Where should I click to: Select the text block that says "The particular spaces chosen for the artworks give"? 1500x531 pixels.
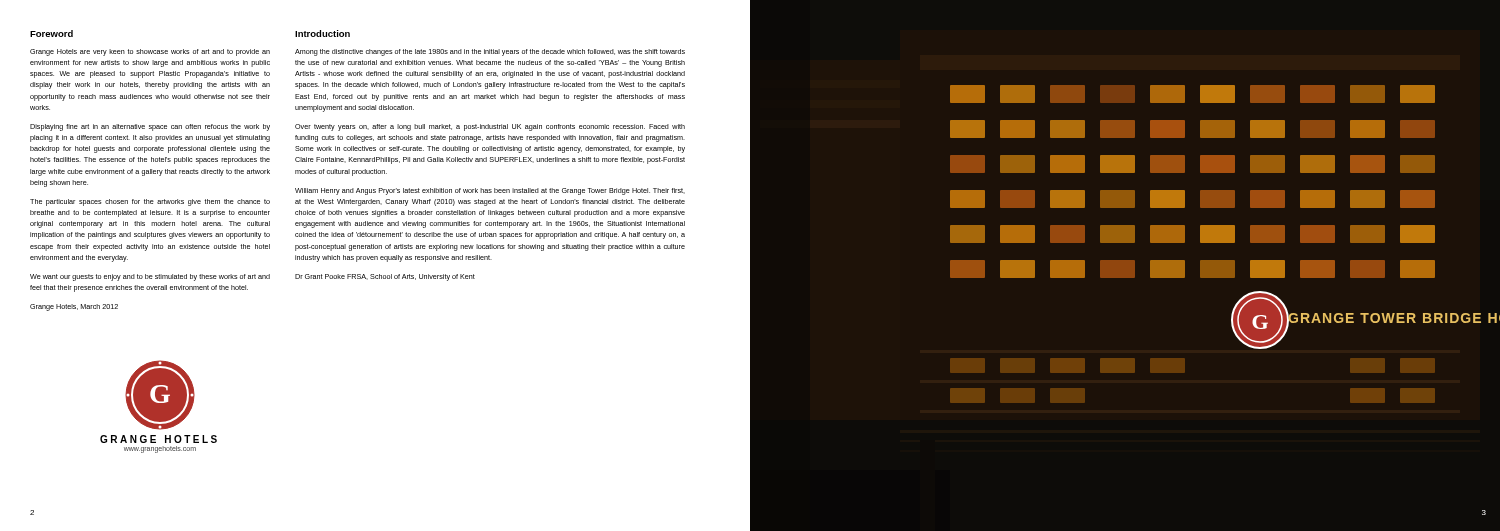(150, 229)
